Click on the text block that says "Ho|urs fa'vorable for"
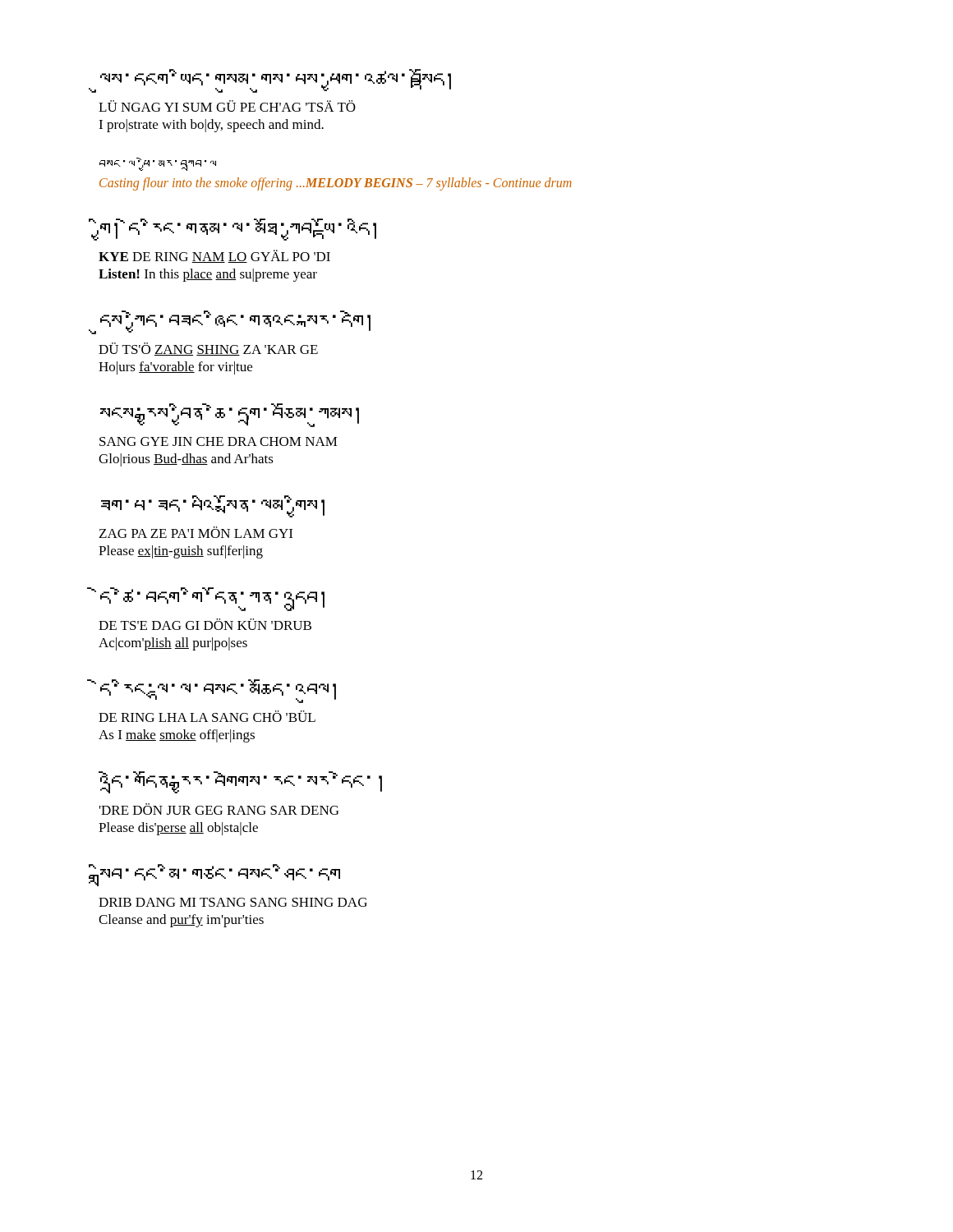 (176, 366)
